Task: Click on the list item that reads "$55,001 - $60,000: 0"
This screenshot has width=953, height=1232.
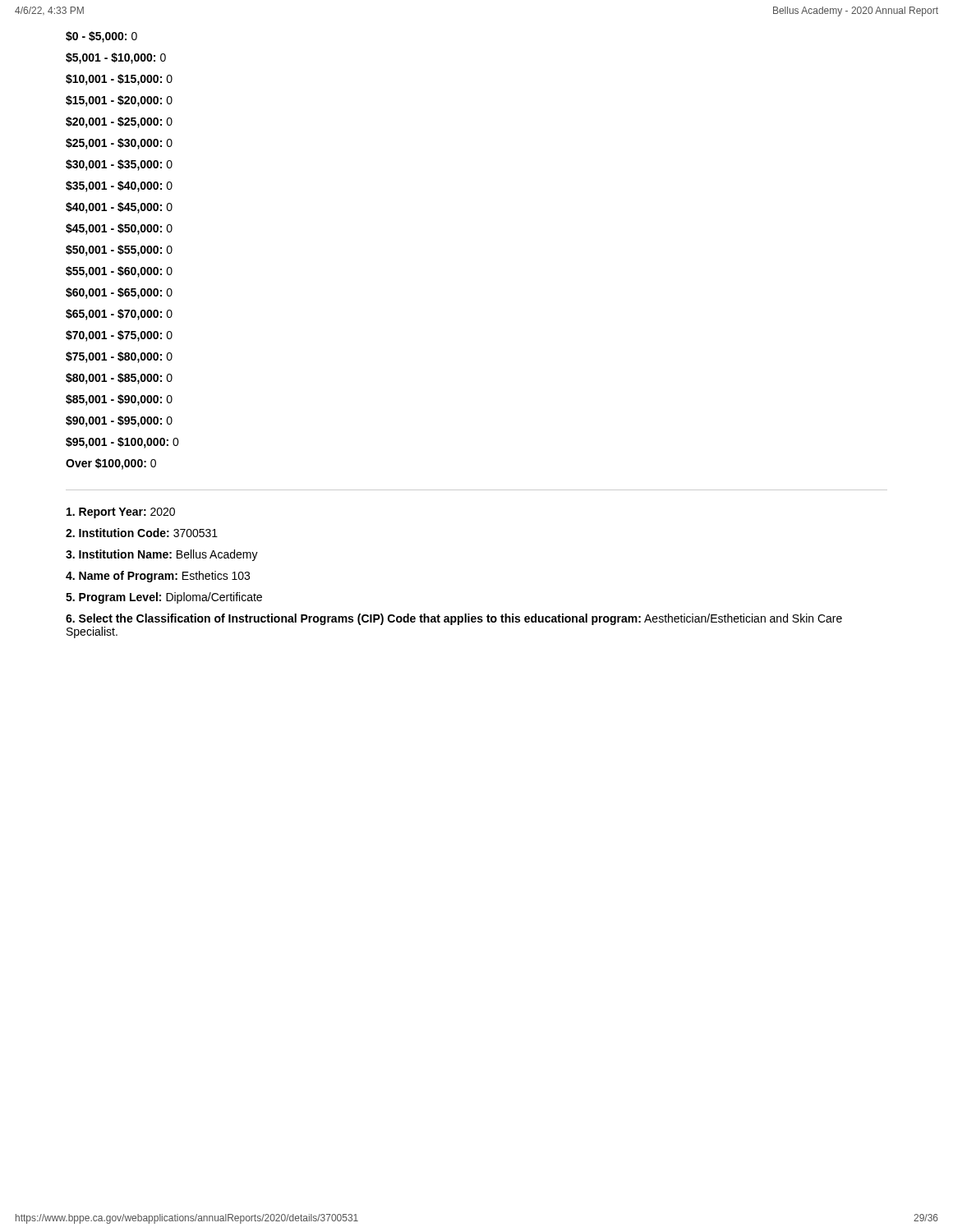Action: pos(119,271)
